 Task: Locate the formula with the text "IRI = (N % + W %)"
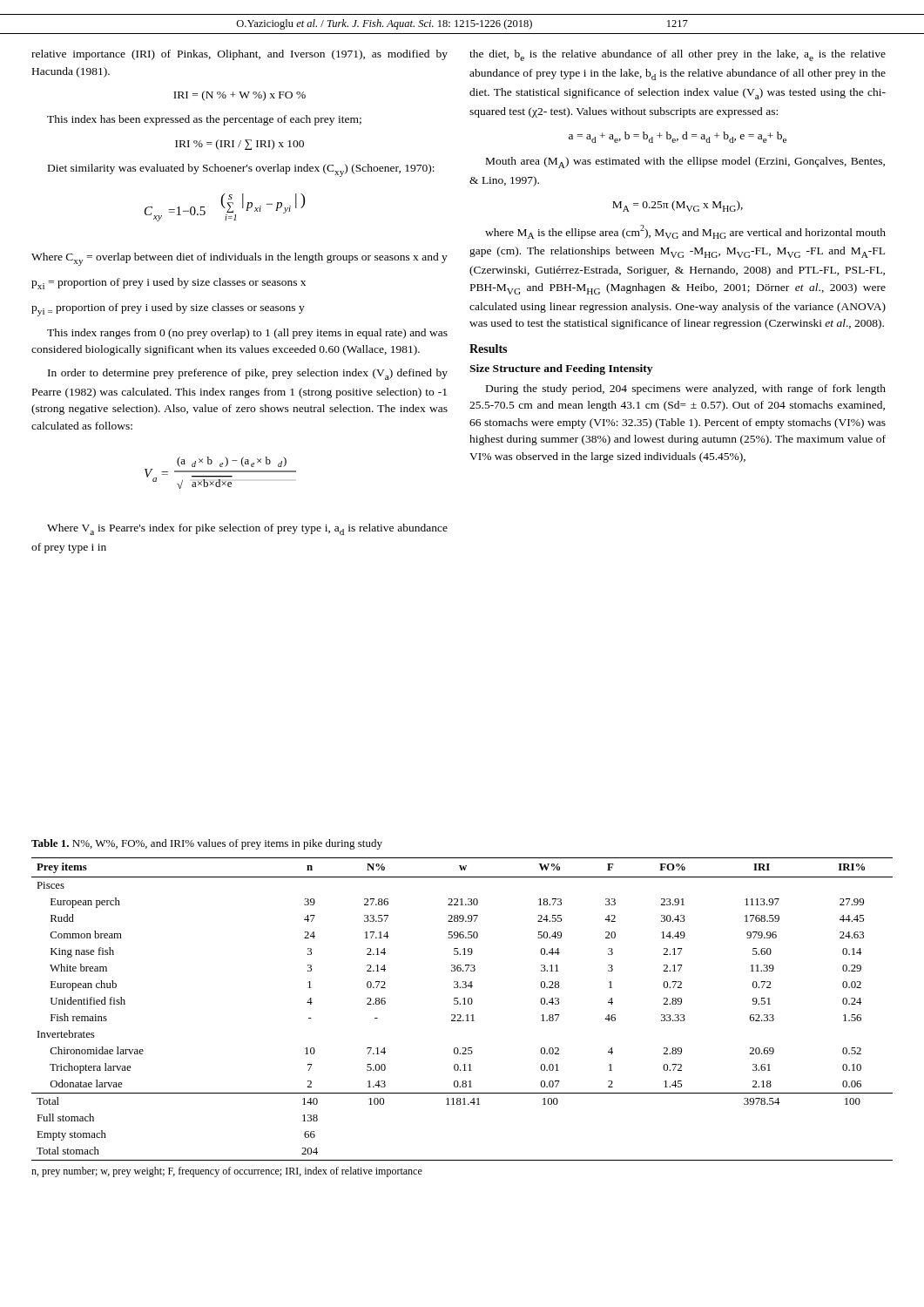point(240,95)
